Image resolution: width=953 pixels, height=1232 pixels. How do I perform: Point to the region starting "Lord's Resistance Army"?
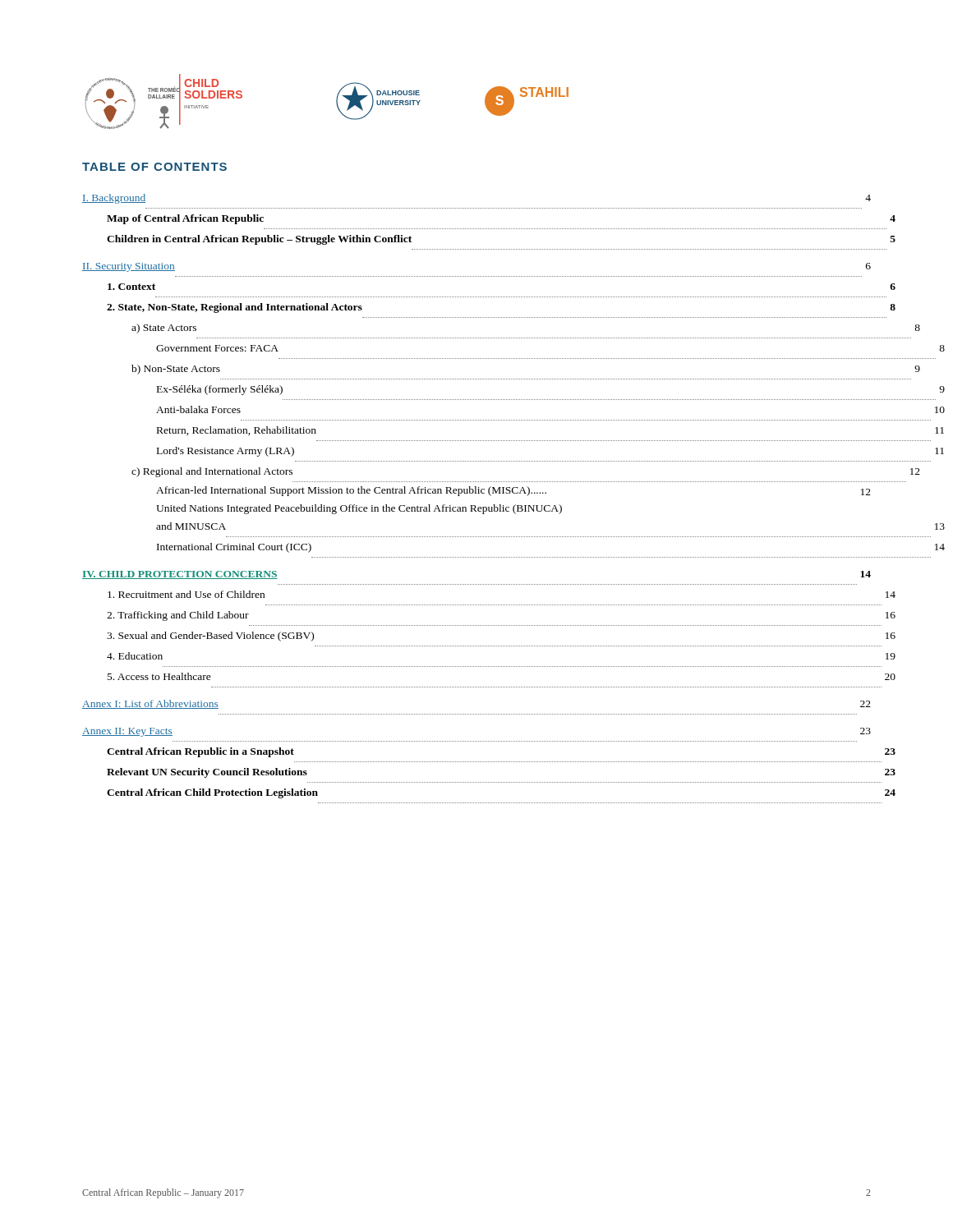pyautogui.click(x=550, y=451)
